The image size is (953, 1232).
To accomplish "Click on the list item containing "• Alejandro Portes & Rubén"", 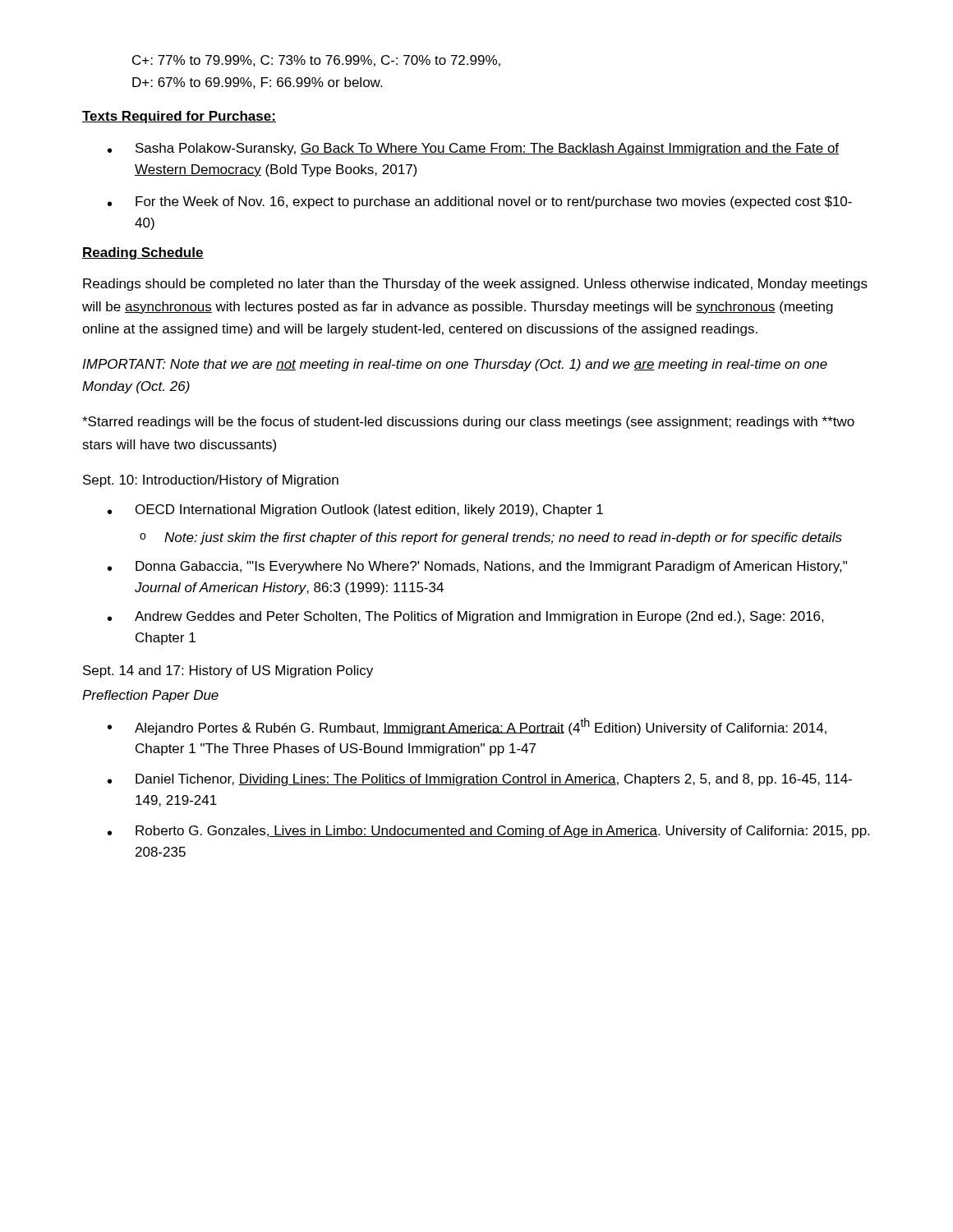I will (489, 737).
